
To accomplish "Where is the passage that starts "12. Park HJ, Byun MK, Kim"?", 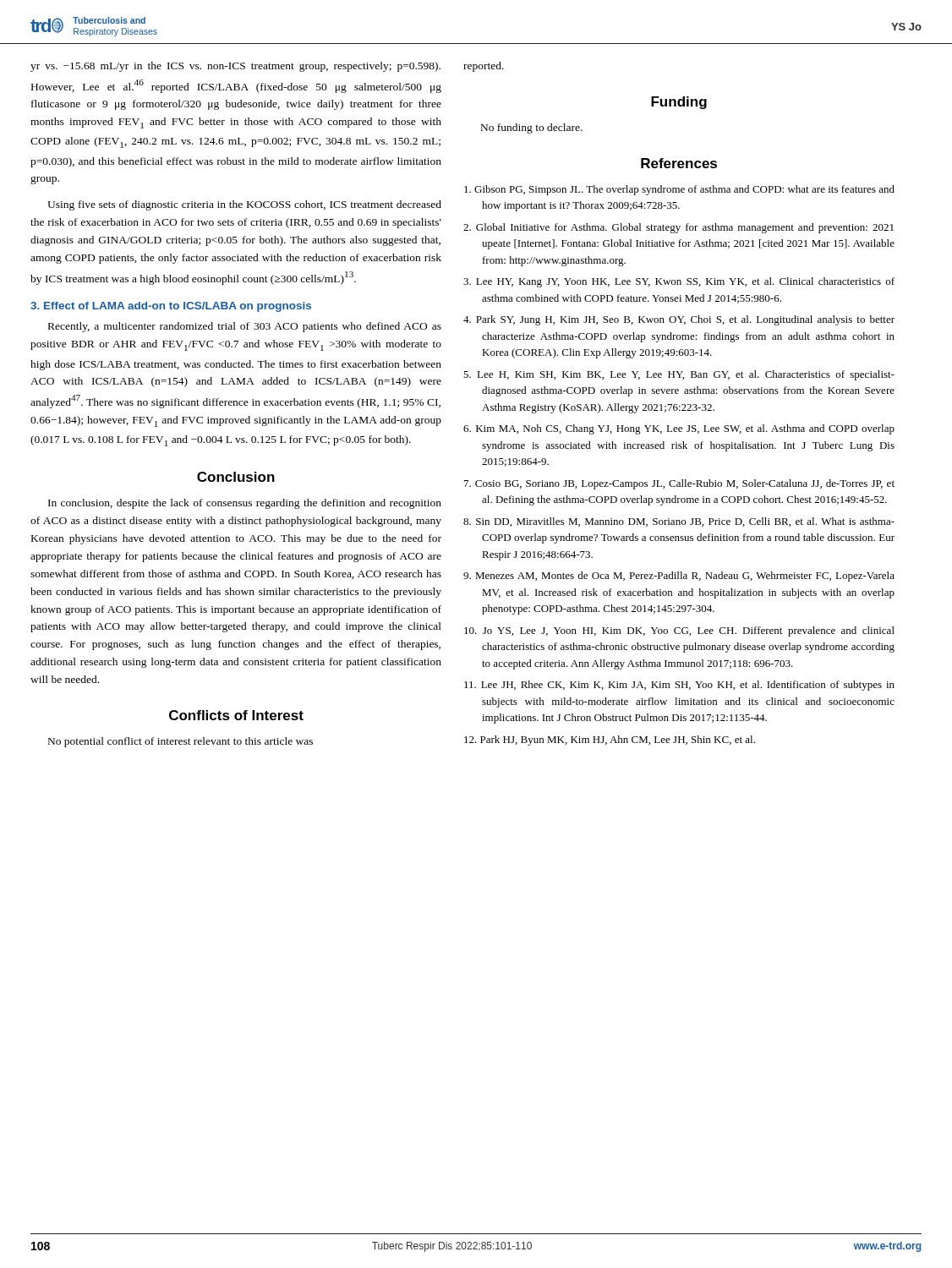I will (x=610, y=739).
